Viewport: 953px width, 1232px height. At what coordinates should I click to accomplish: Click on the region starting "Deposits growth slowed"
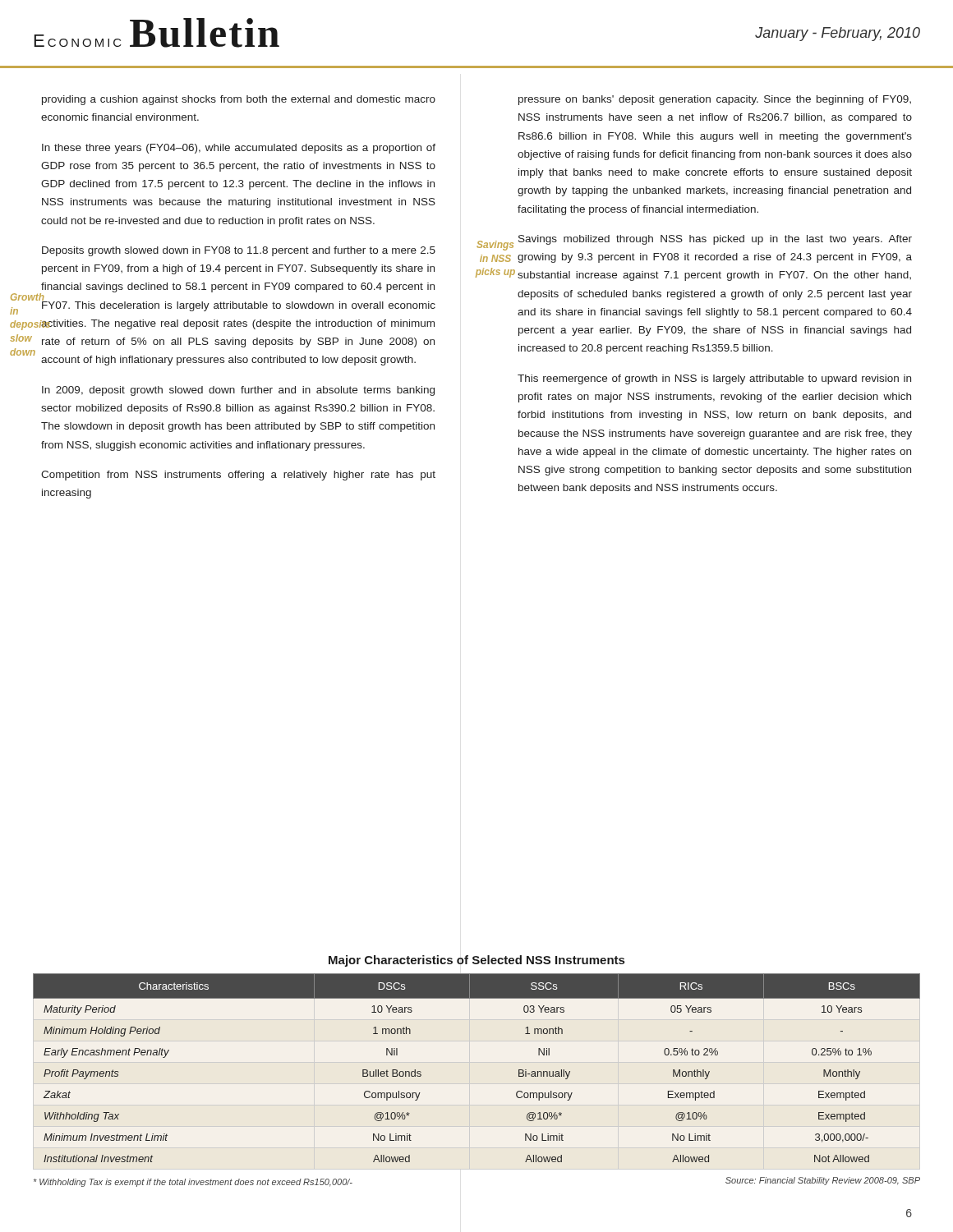[x=238, y=305]
